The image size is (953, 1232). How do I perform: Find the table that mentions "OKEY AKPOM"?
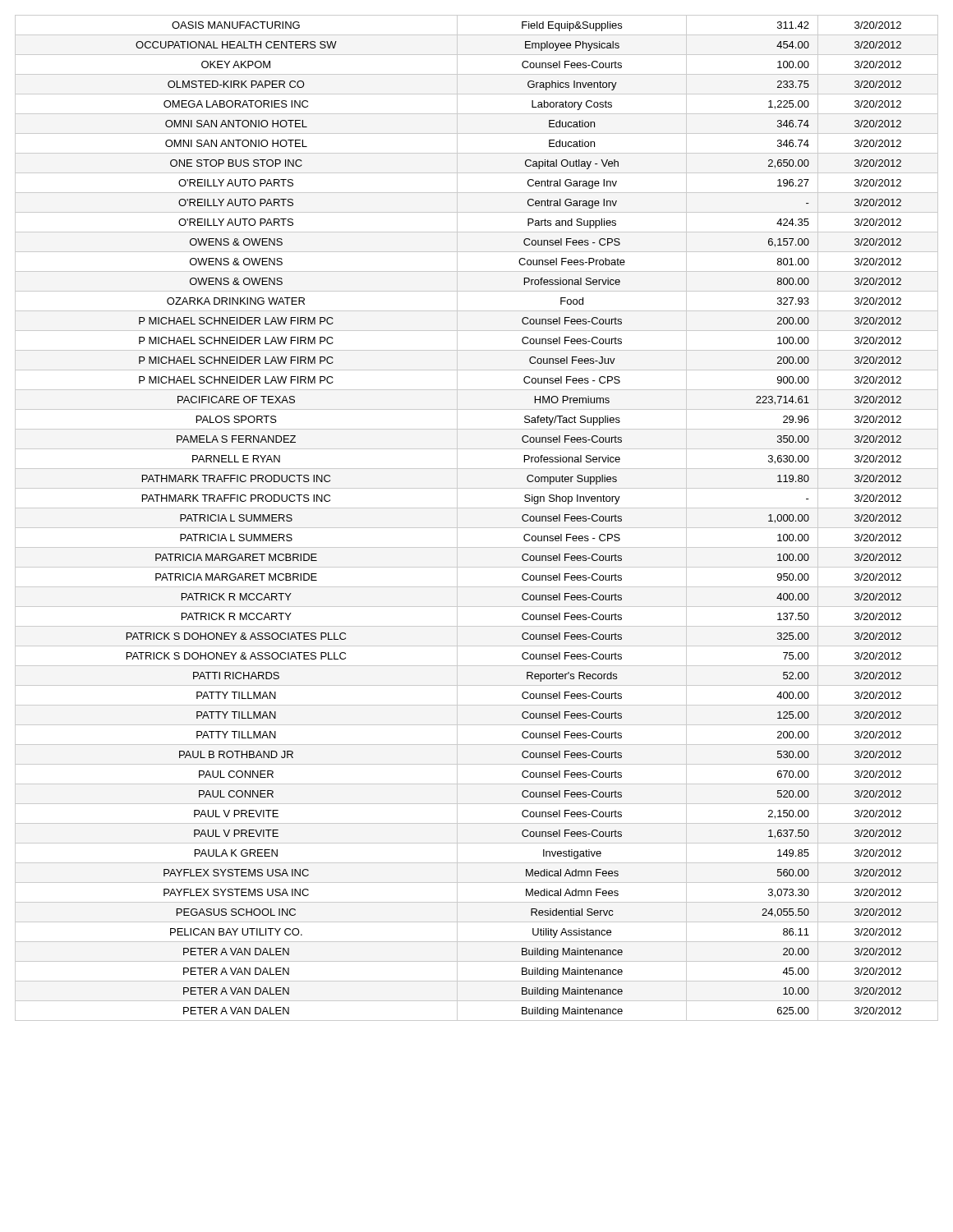pos(476,518)
